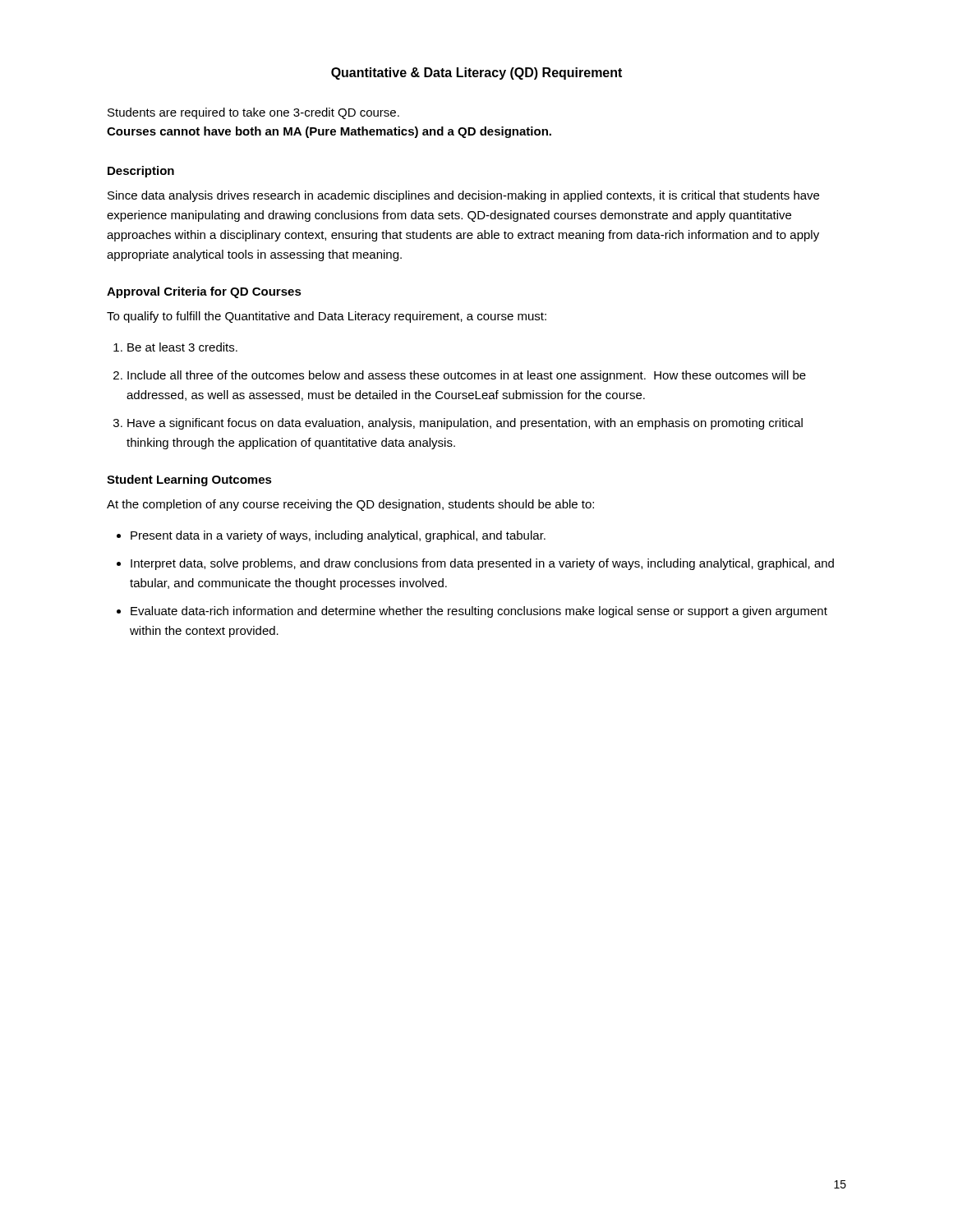
Task: Locate the text starting "At the completion of any course receiving the"
Action: tap(351, 504)
